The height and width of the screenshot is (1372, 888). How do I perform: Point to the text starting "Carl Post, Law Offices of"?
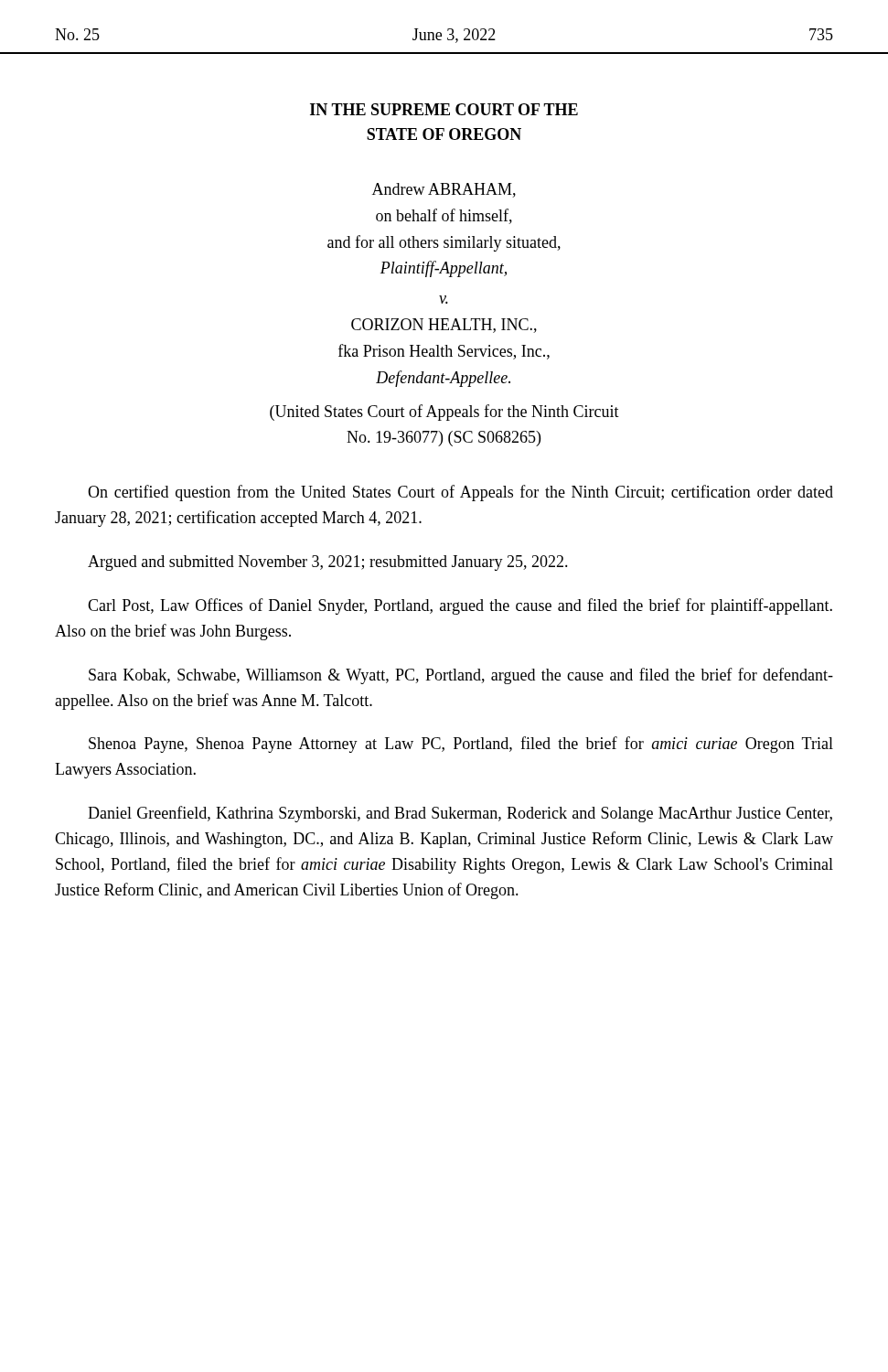(444, 618)
